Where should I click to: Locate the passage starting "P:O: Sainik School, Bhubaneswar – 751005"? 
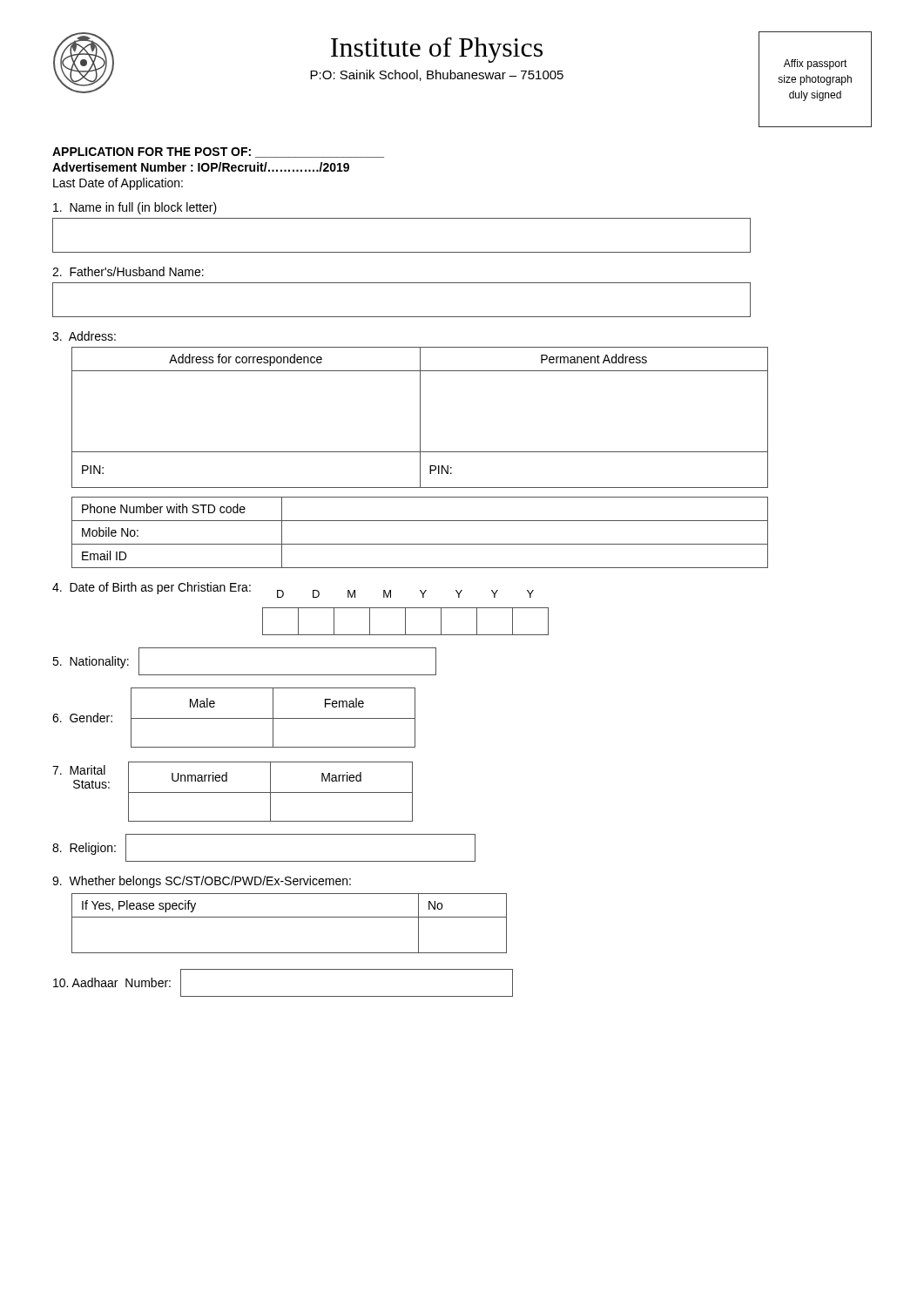[437, 74]
